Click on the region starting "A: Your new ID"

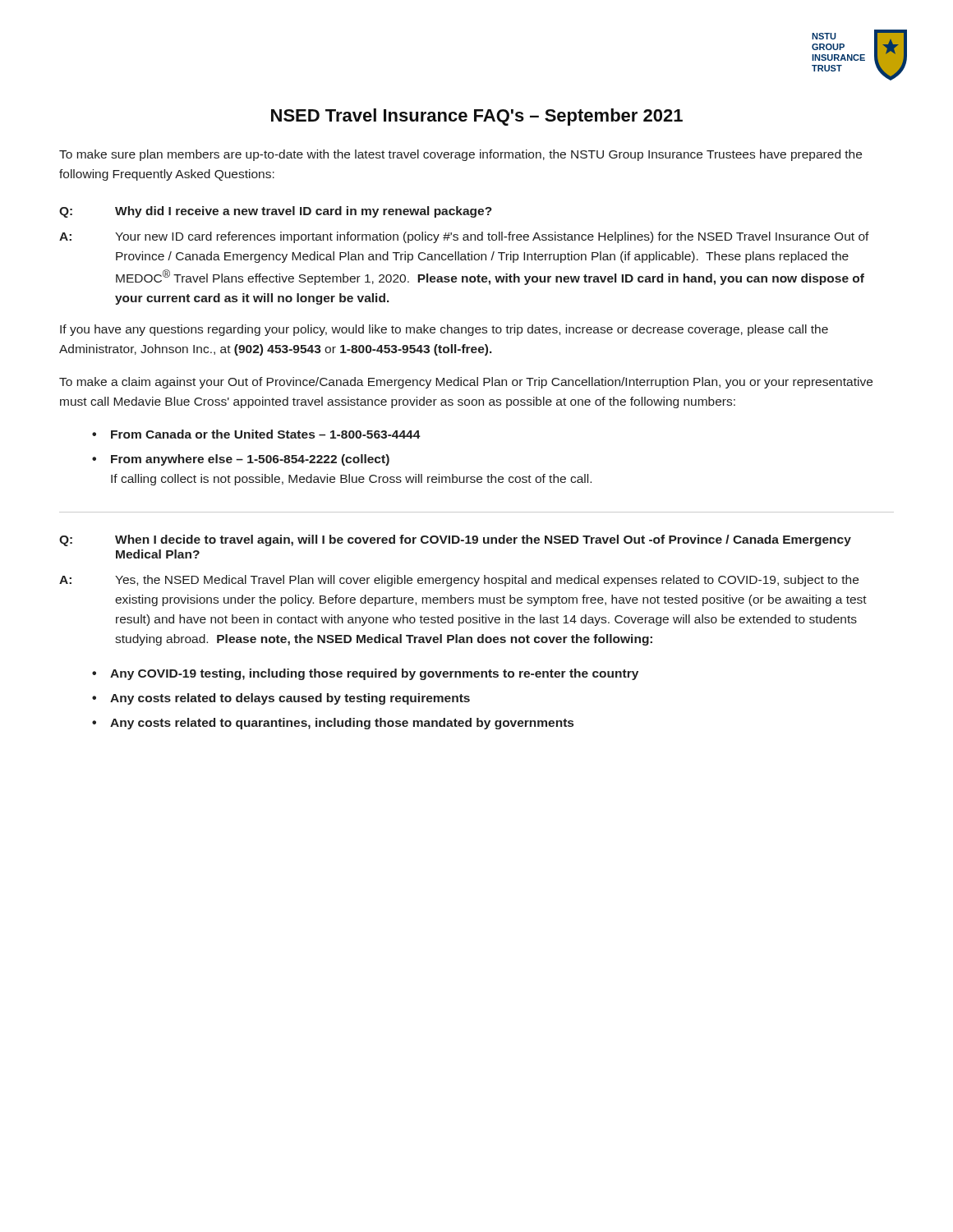coord(476,267)
